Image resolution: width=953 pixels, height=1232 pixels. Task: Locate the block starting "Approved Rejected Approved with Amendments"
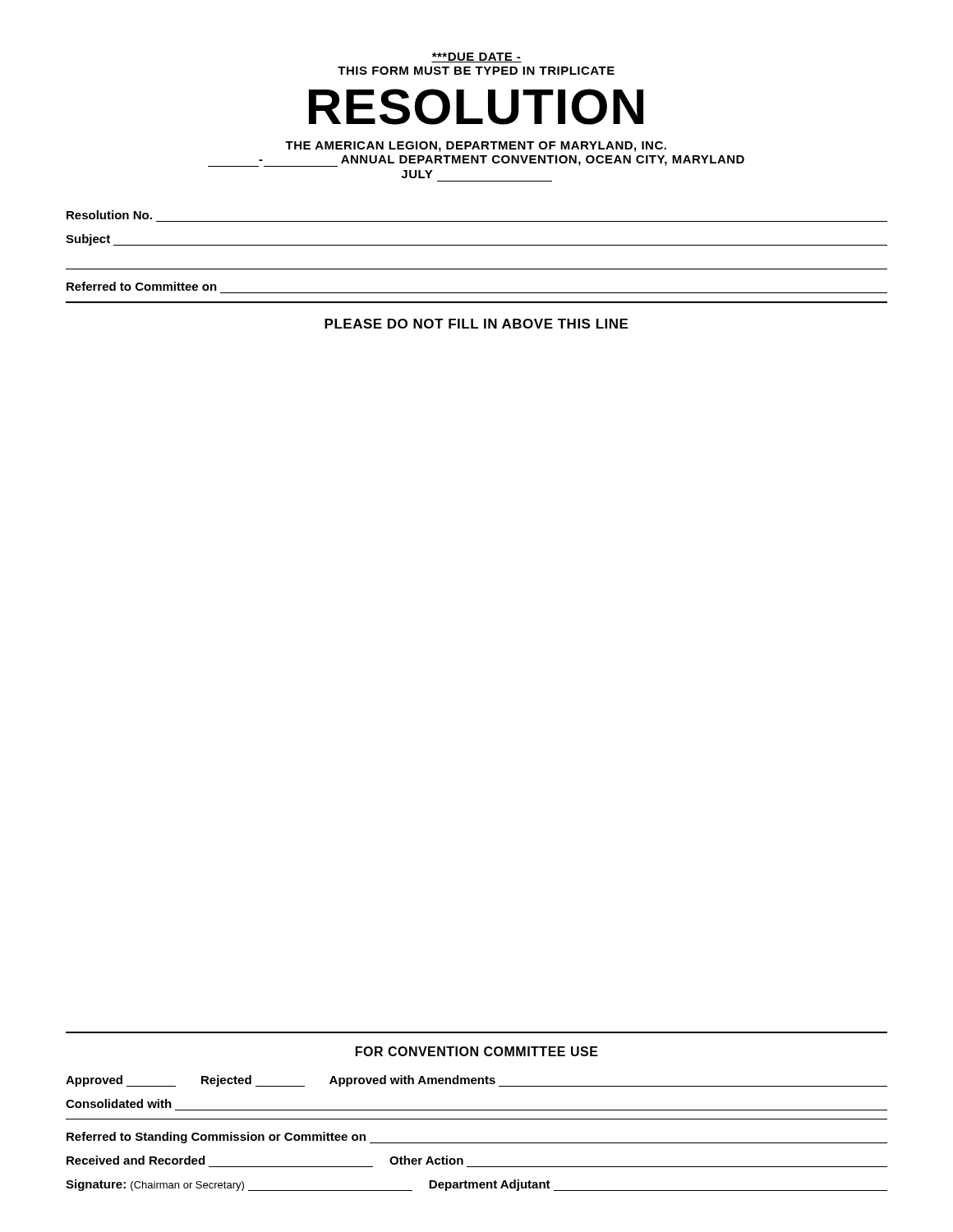476,1079
